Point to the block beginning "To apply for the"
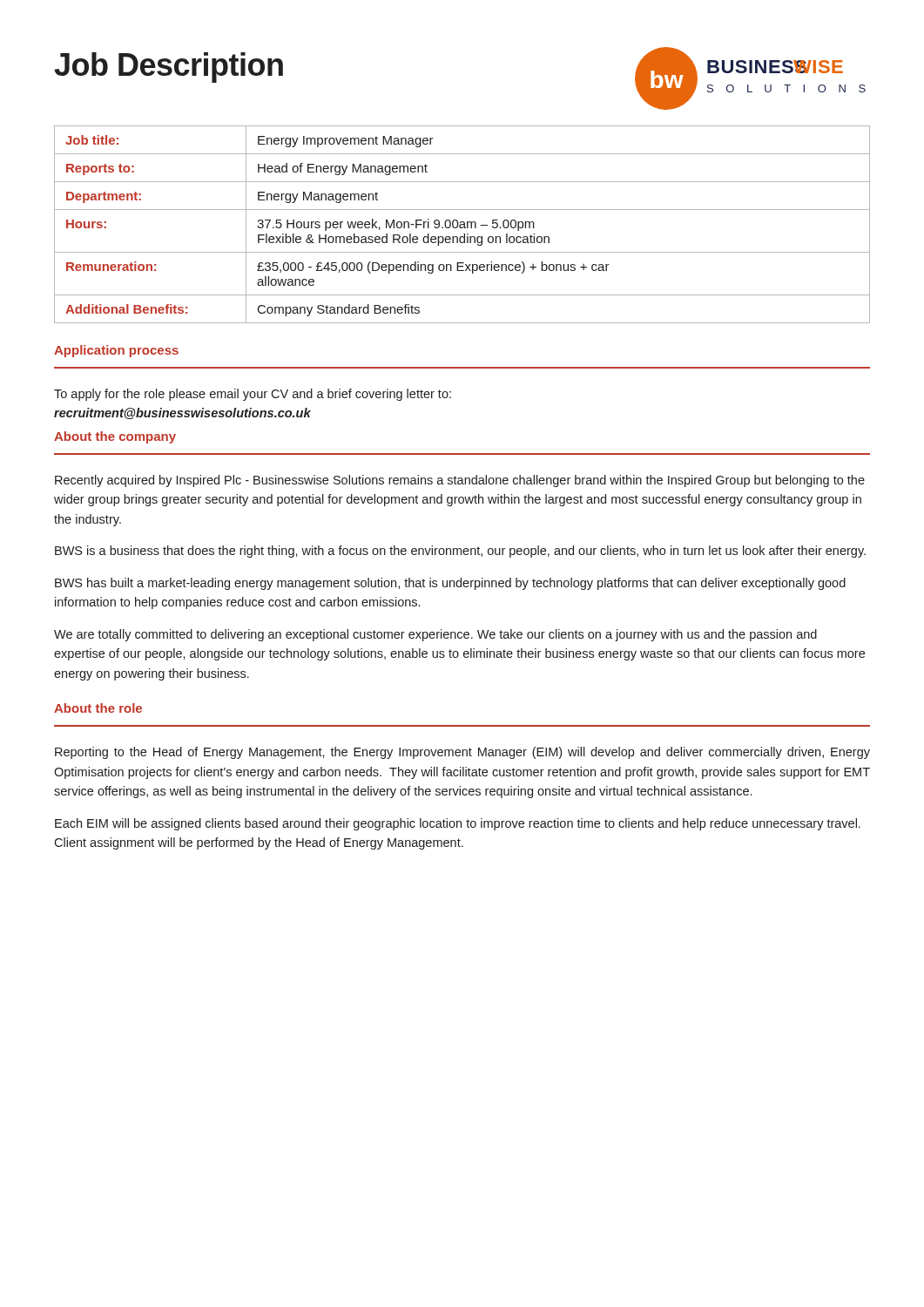This screenshot has width=924, height=1307. pos(253,404)
